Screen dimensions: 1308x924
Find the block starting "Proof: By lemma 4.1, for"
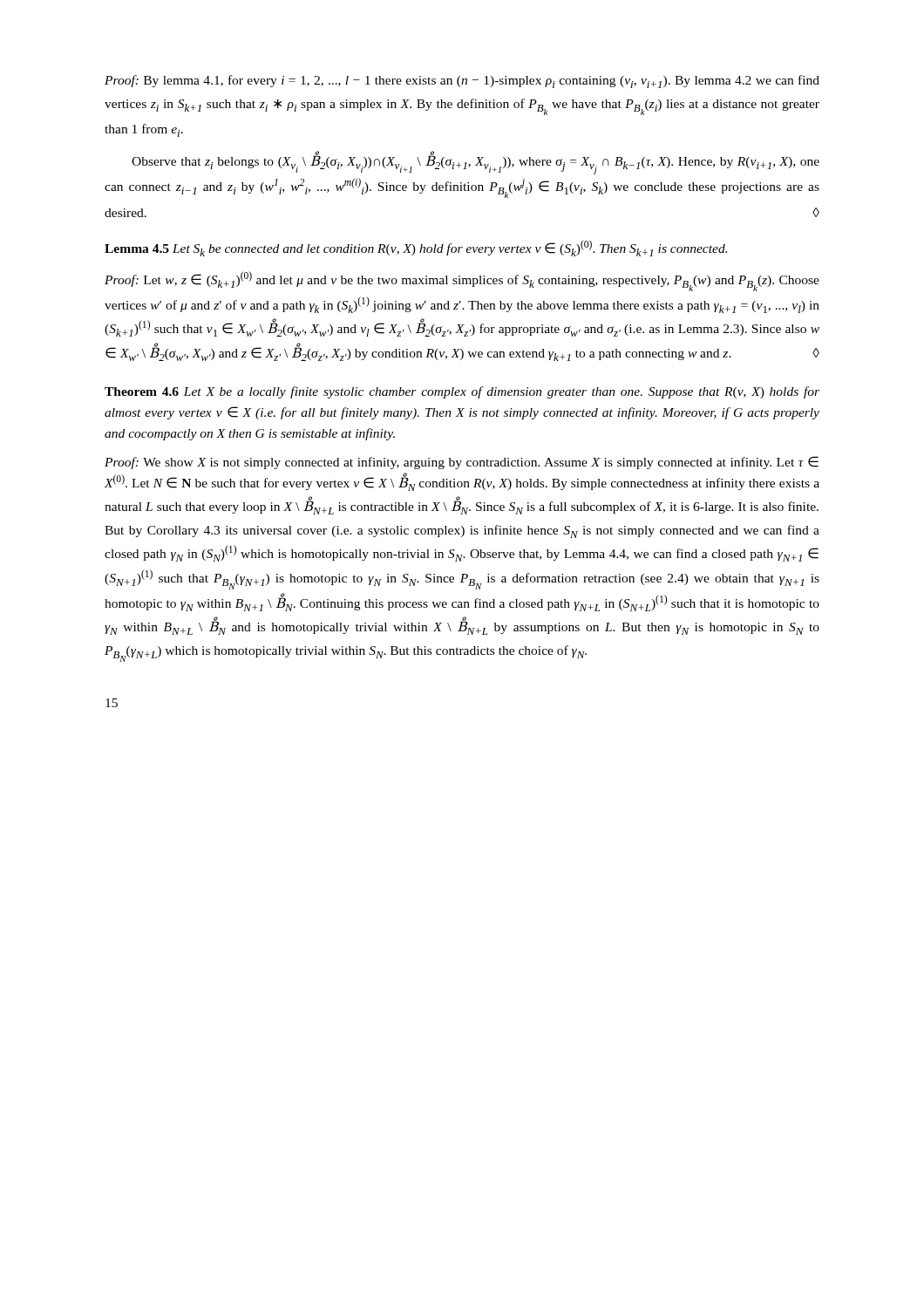(462, 106)
